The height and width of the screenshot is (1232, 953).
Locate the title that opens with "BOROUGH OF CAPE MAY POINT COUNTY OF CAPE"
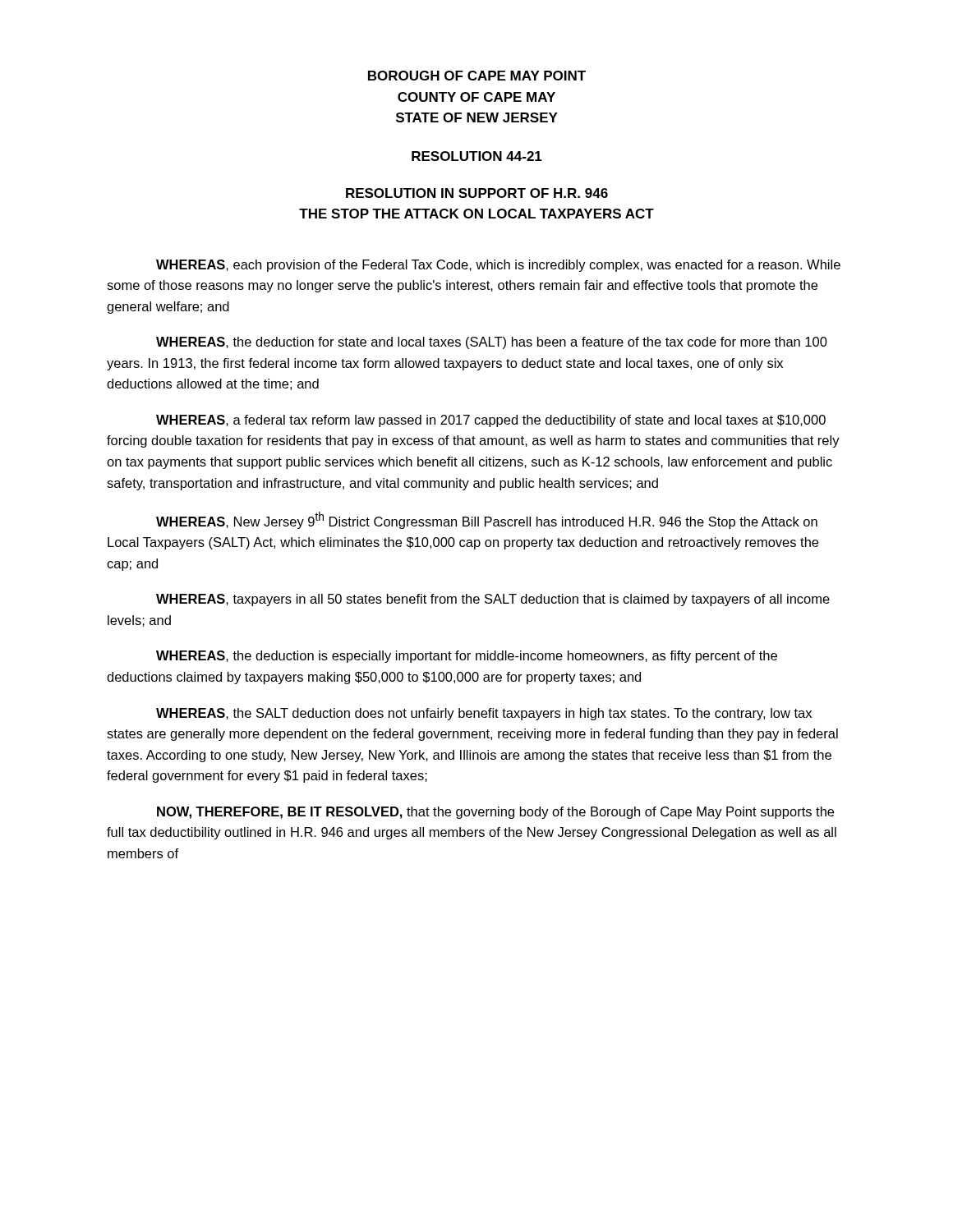pos(476,97)
